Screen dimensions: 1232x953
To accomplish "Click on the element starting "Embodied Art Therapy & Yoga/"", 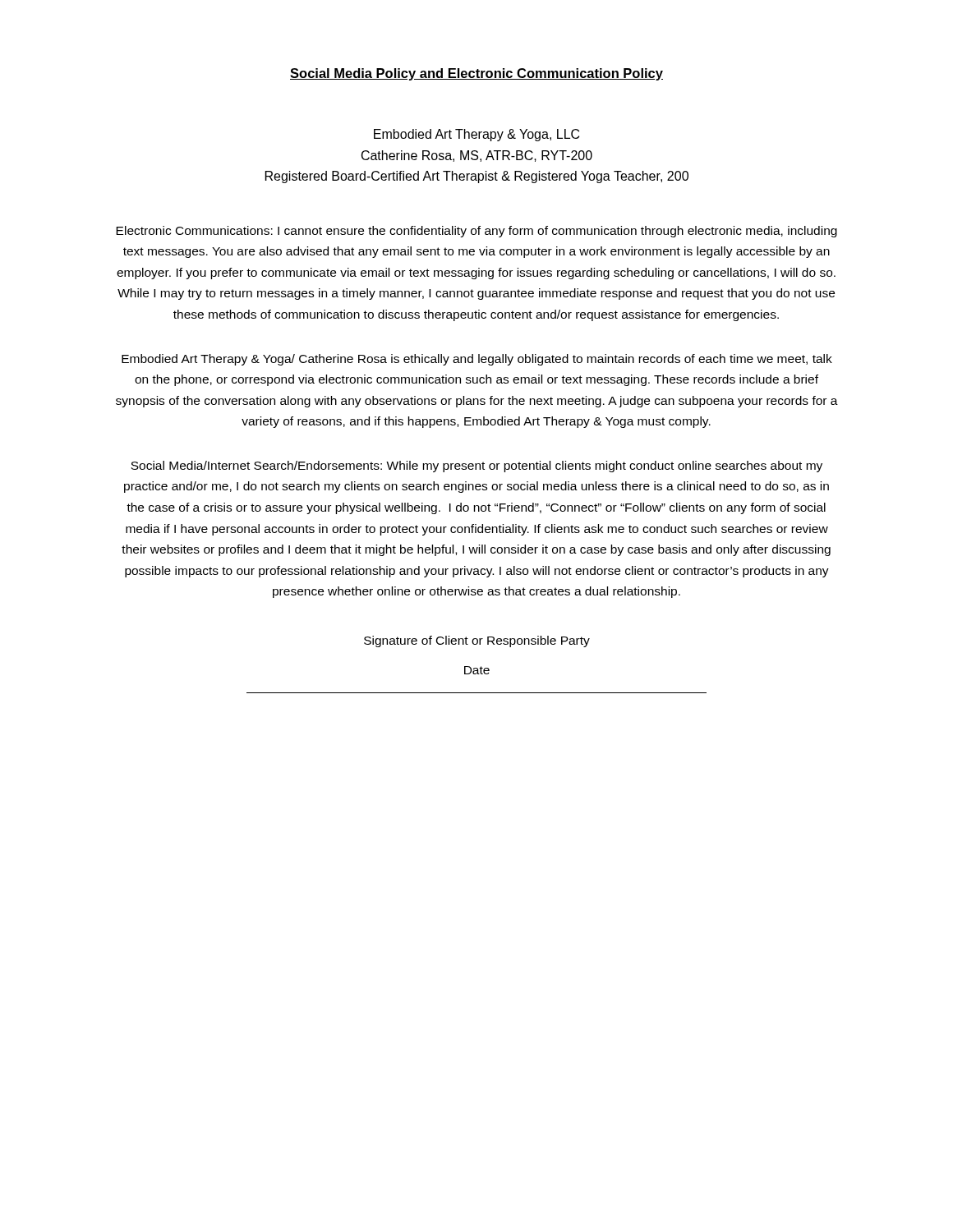I will pos(476,390).
